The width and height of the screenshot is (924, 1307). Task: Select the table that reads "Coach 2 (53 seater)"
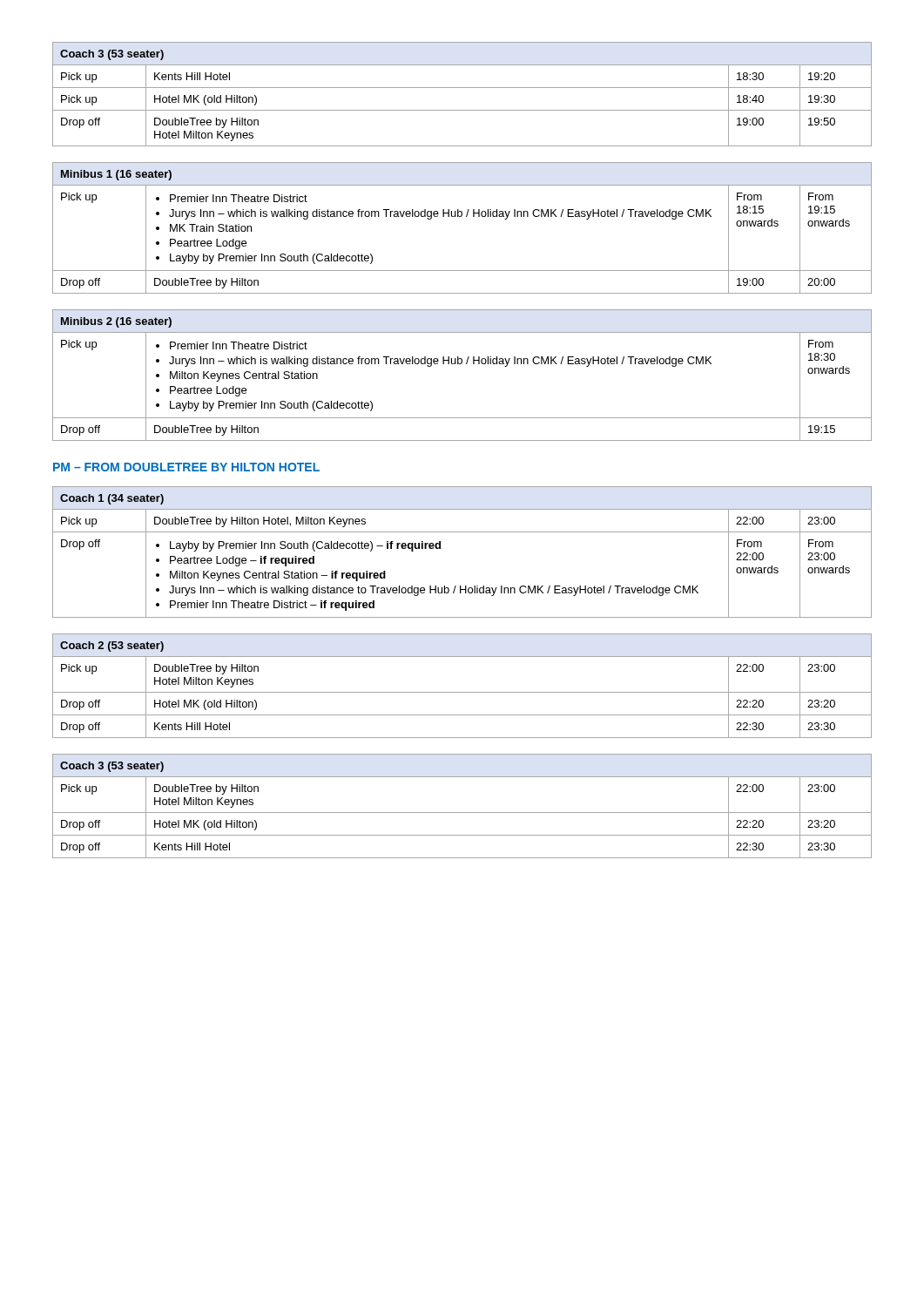[462, 686]
